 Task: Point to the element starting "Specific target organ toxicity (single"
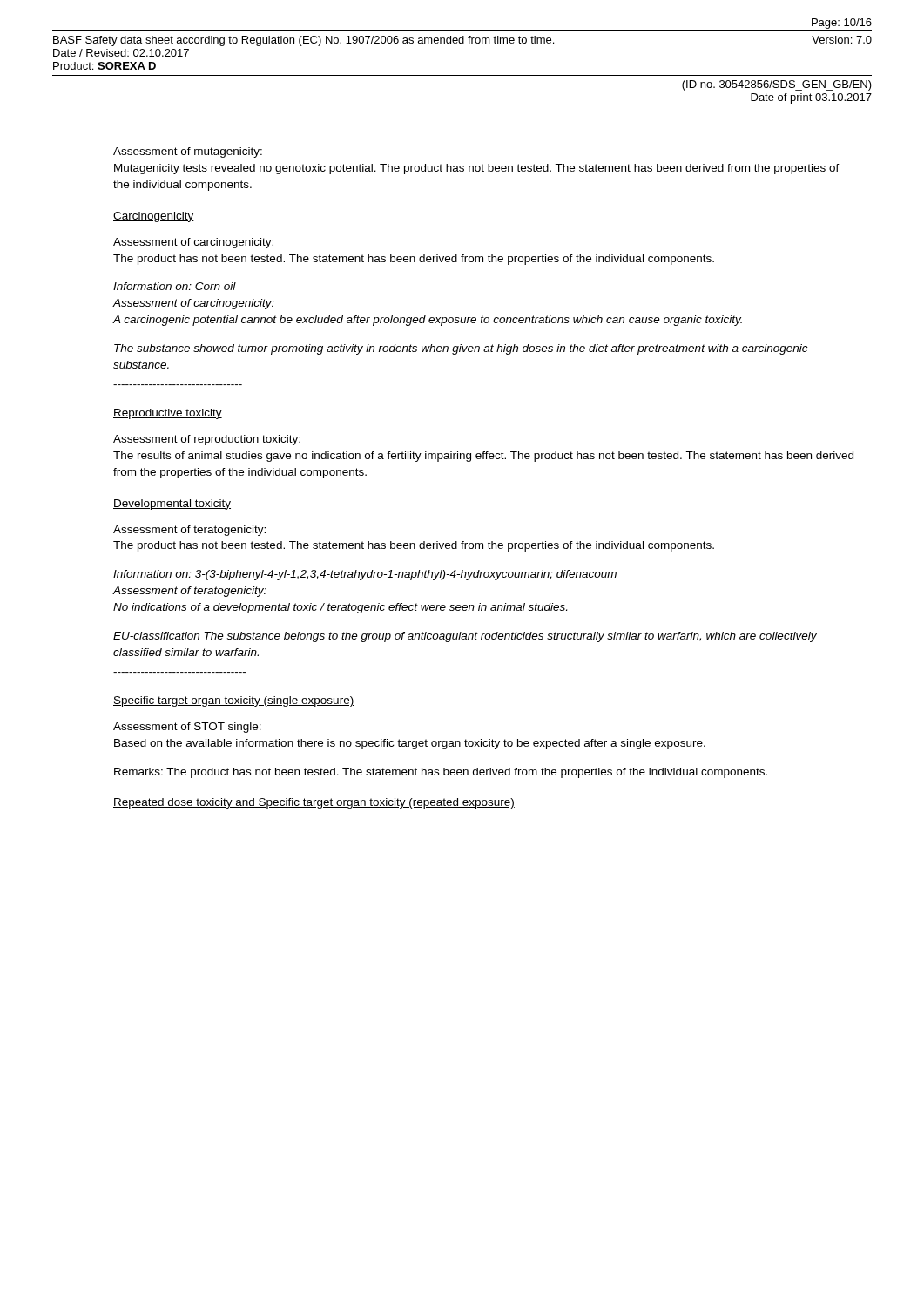(x=233, y=700)
